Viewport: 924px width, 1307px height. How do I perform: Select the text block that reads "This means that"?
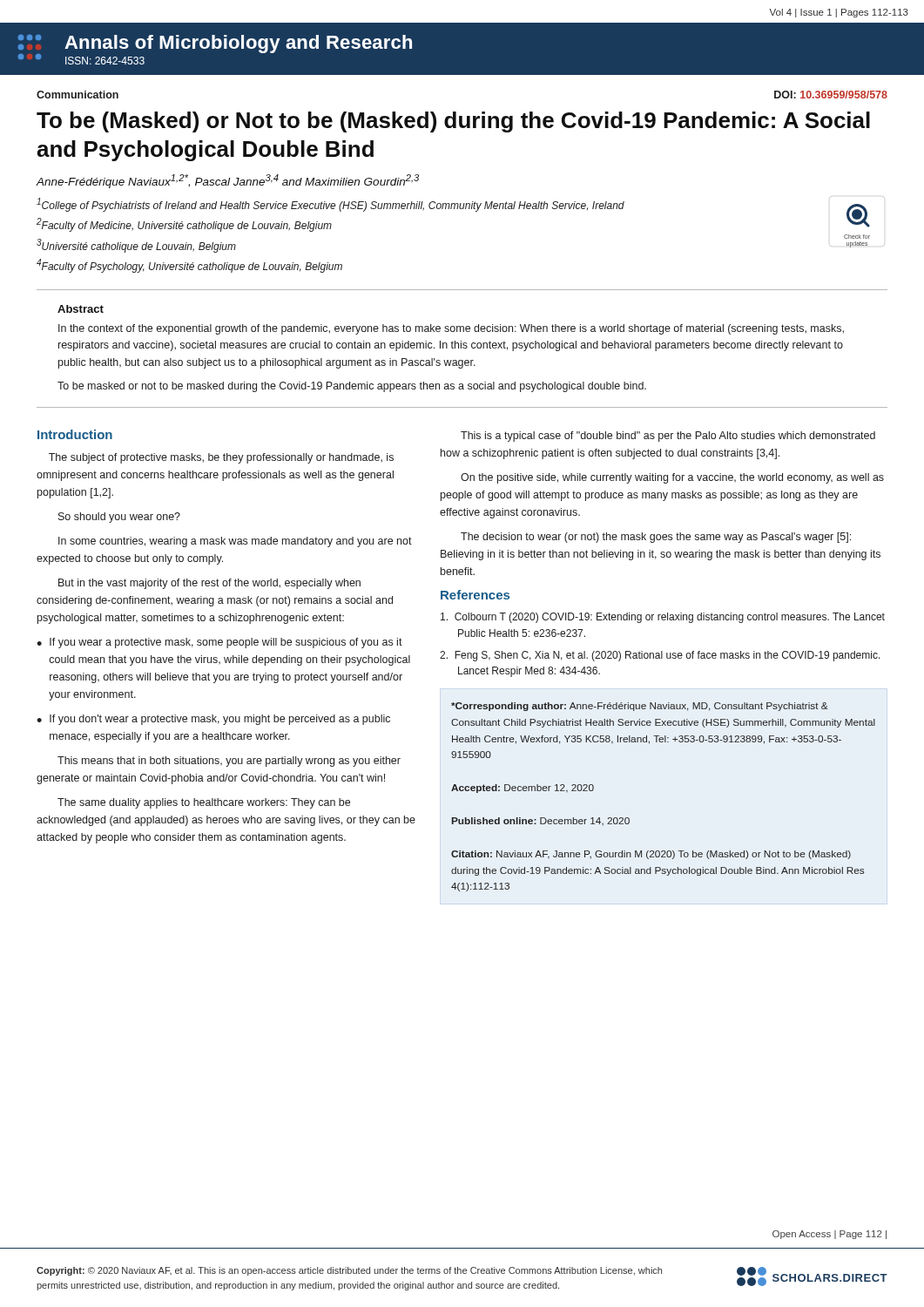[219, 770]
